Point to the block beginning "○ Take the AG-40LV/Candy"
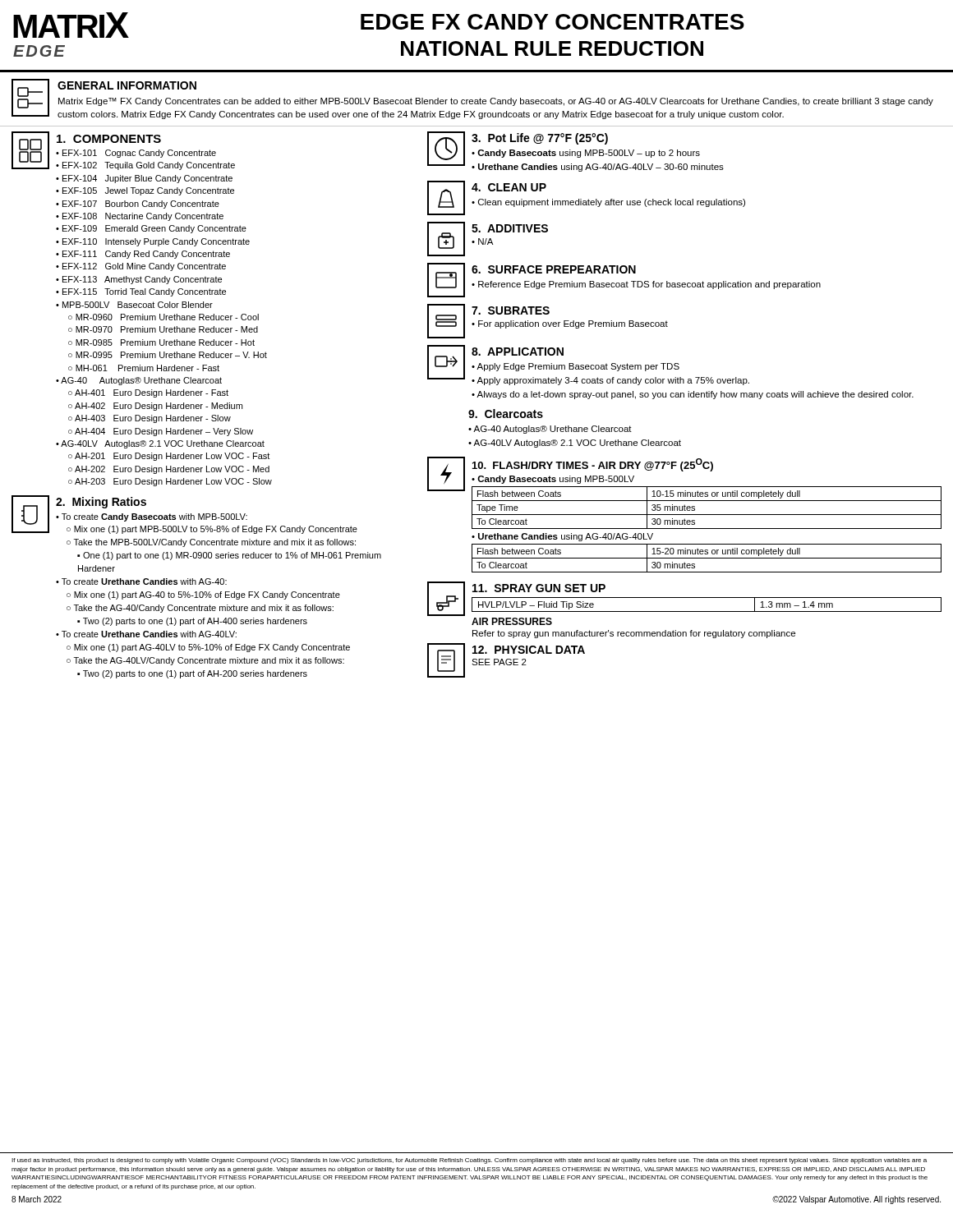Viewport: 953px width, 1232px height. pyautogui.click(x=205, y=660)
